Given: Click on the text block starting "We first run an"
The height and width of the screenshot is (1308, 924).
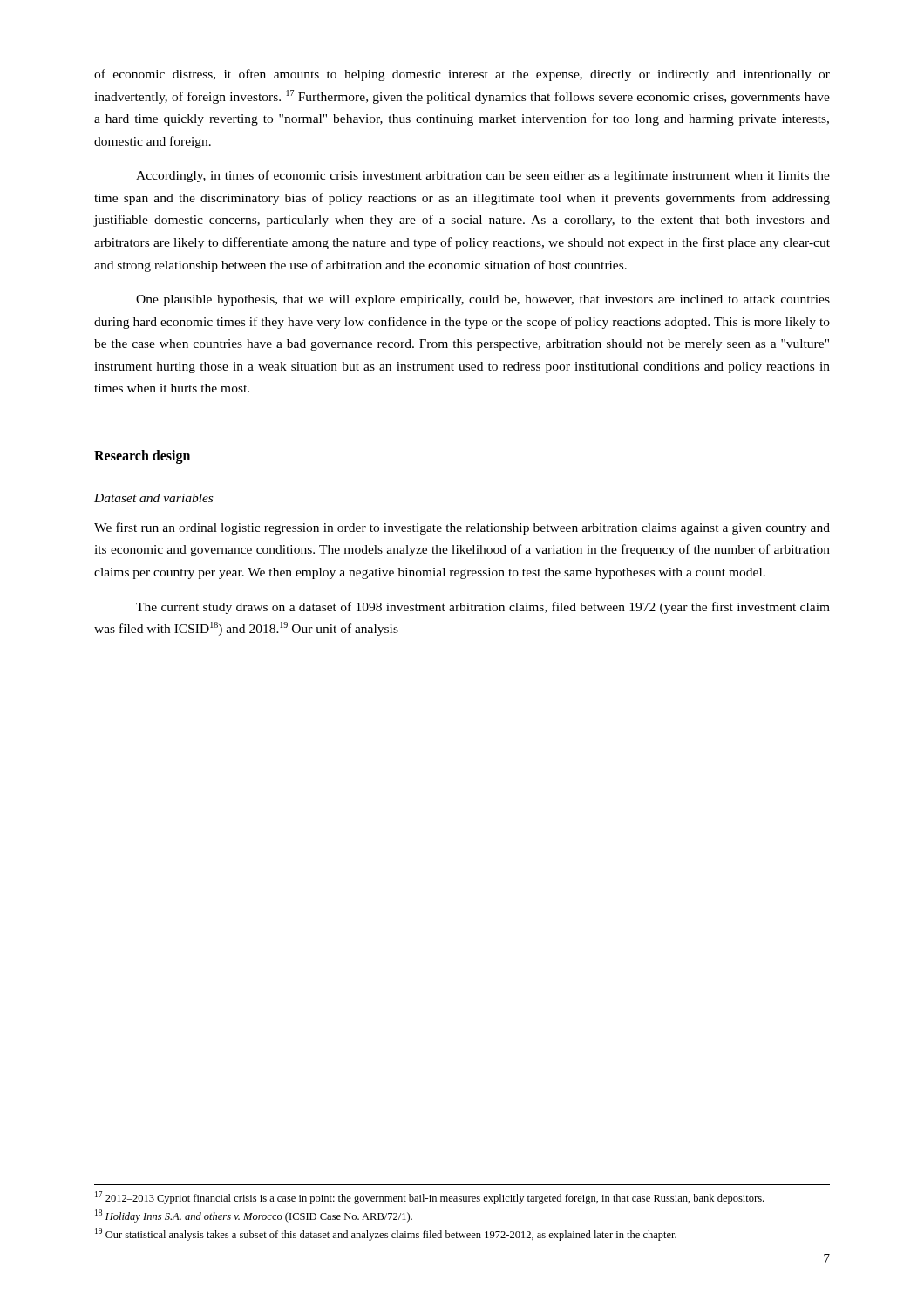Looking at the screenshot, I should pyautogui.click(x=462, y=550).
